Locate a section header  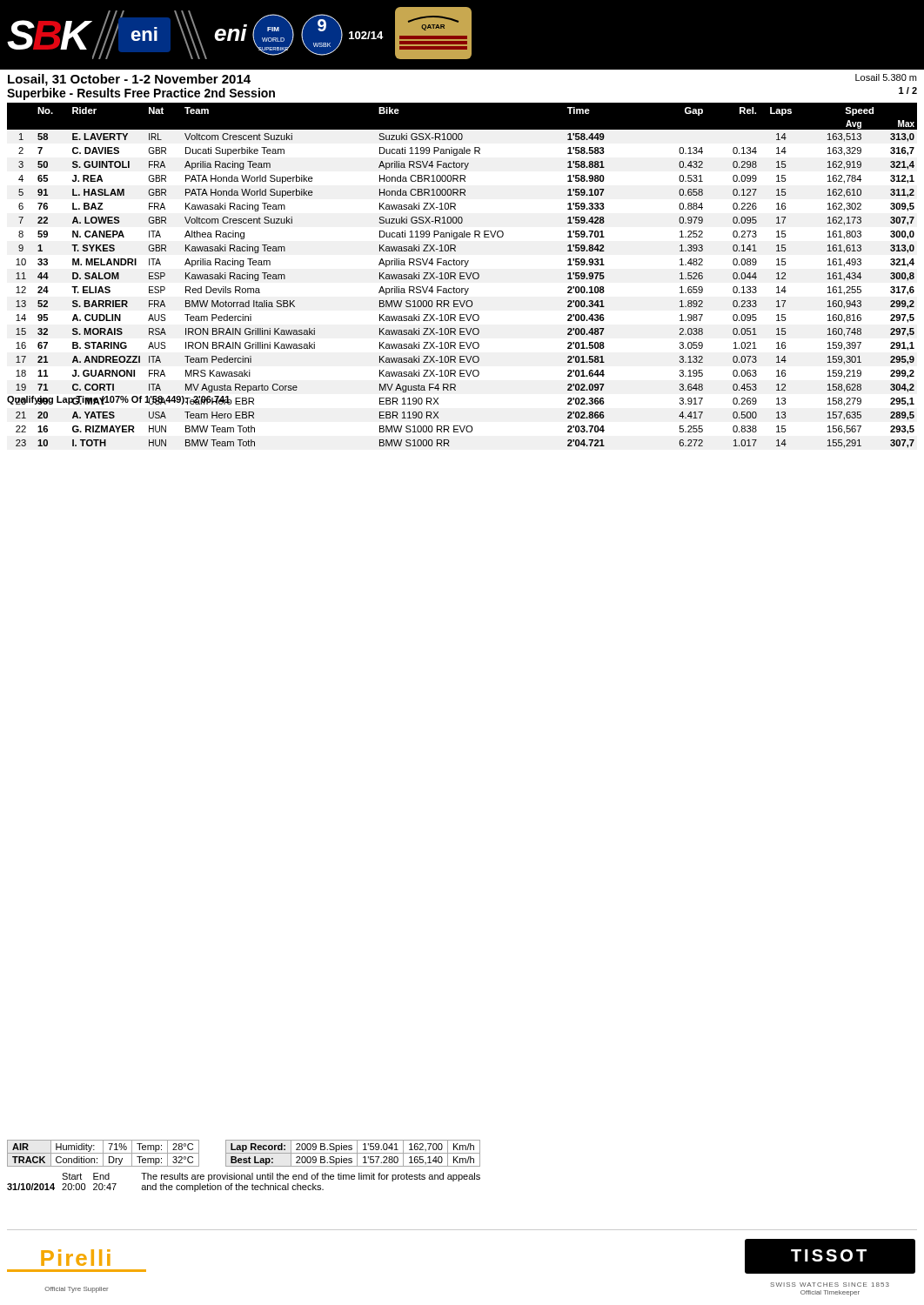(x=141, y=93)
